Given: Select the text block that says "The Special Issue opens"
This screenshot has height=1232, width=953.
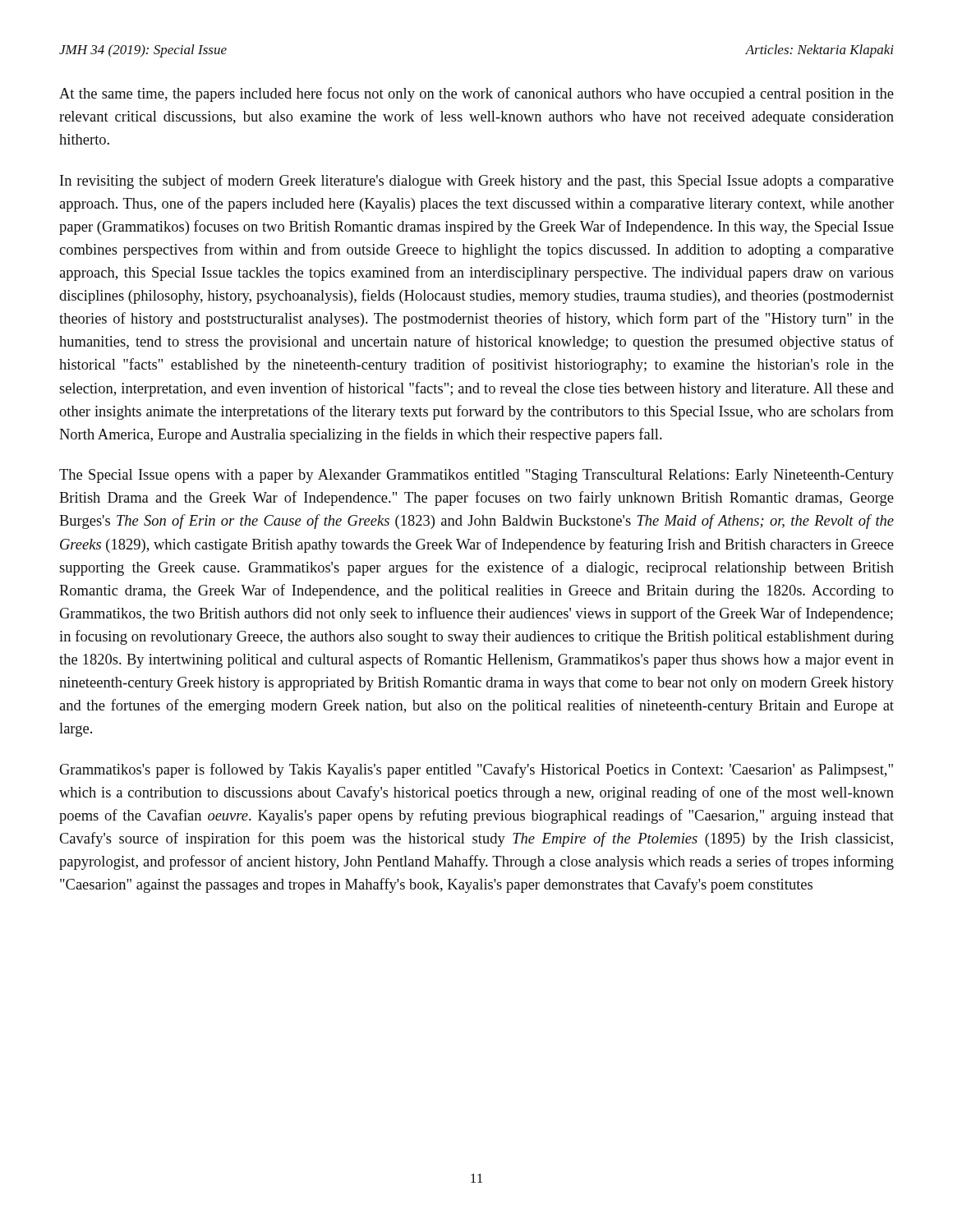Looking at the screenshot, I should pos(476,602).
